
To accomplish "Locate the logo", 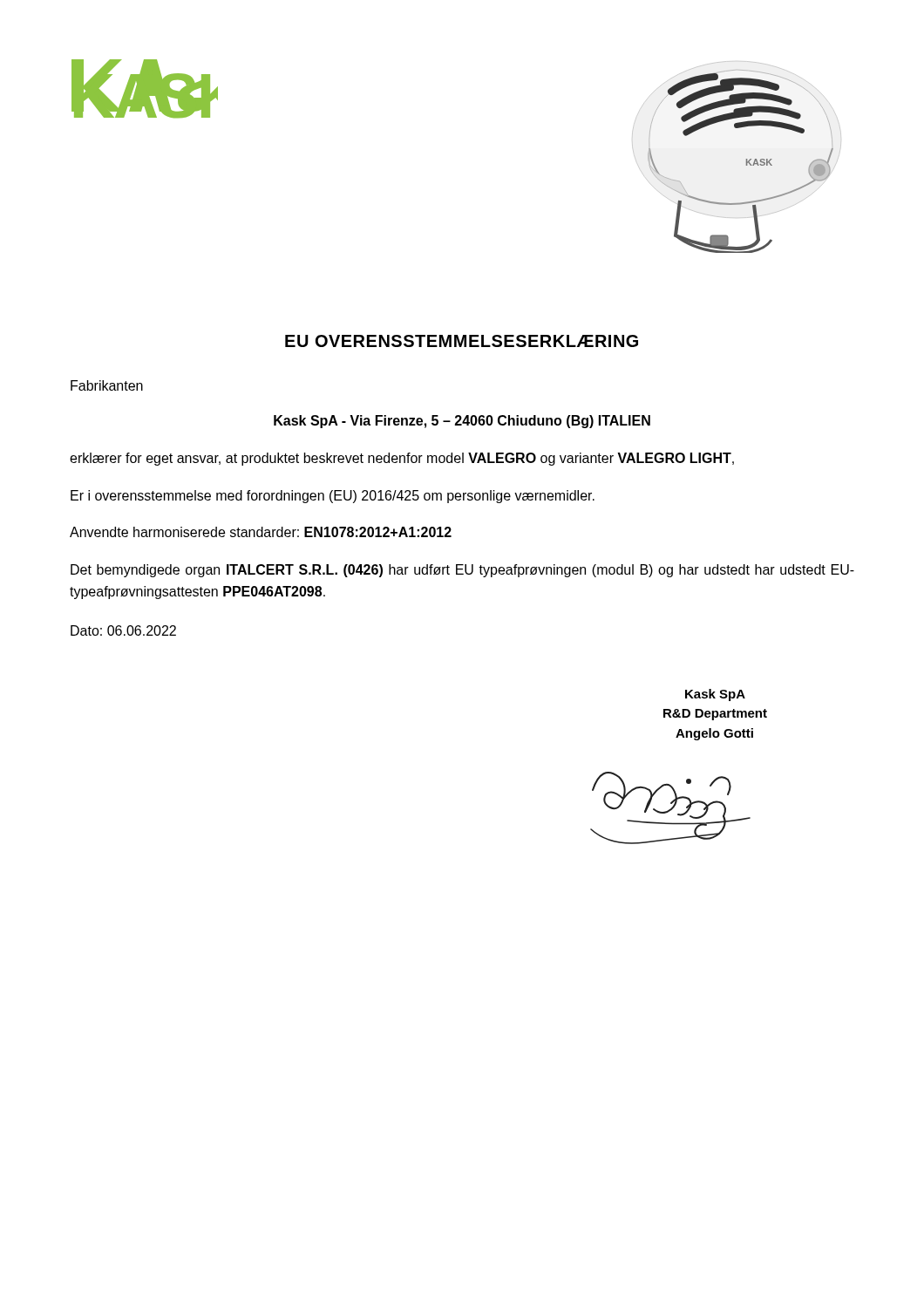I will click(139, 87).
